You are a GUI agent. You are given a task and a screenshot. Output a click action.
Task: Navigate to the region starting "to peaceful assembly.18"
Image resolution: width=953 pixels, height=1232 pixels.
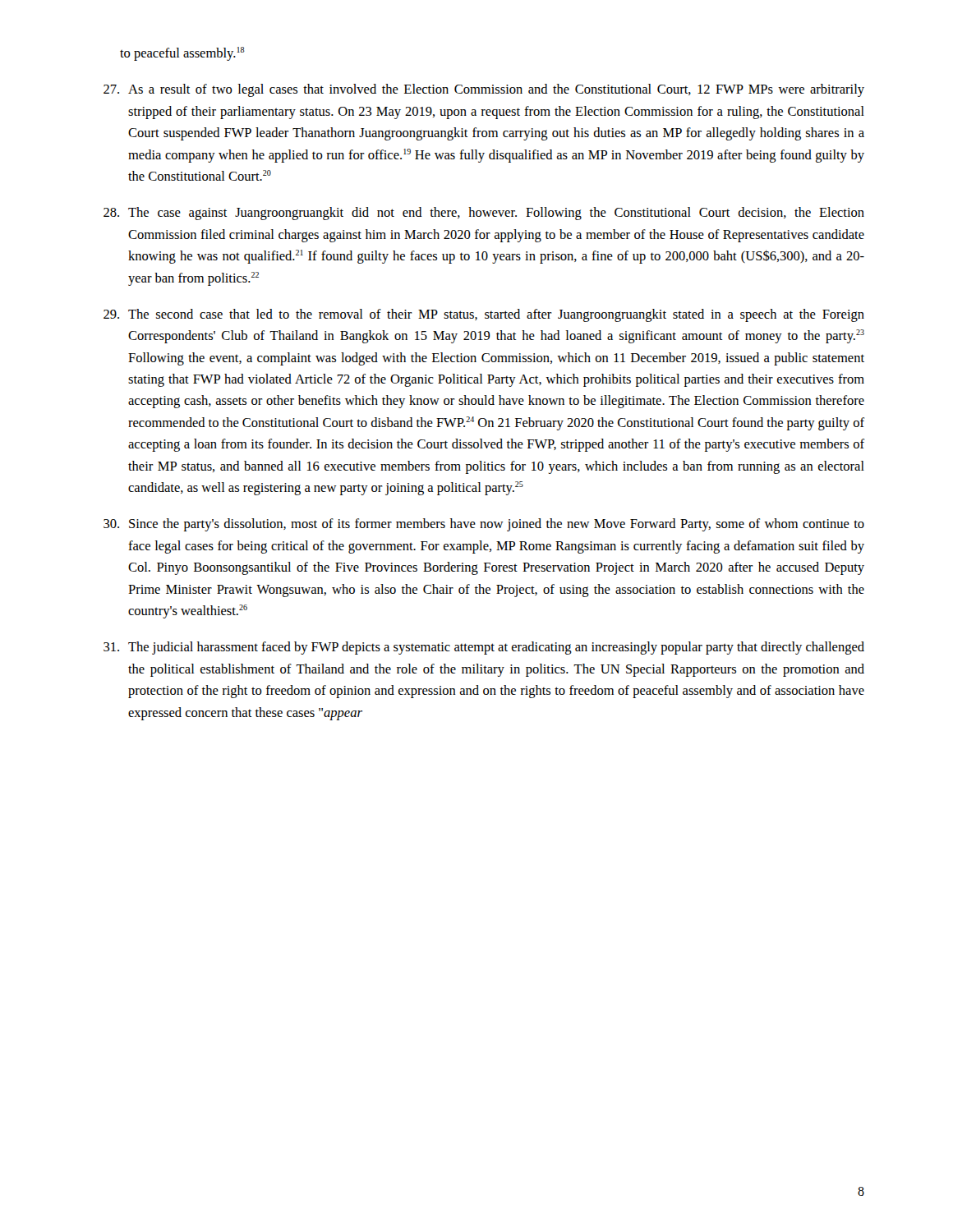coord(182,53)
